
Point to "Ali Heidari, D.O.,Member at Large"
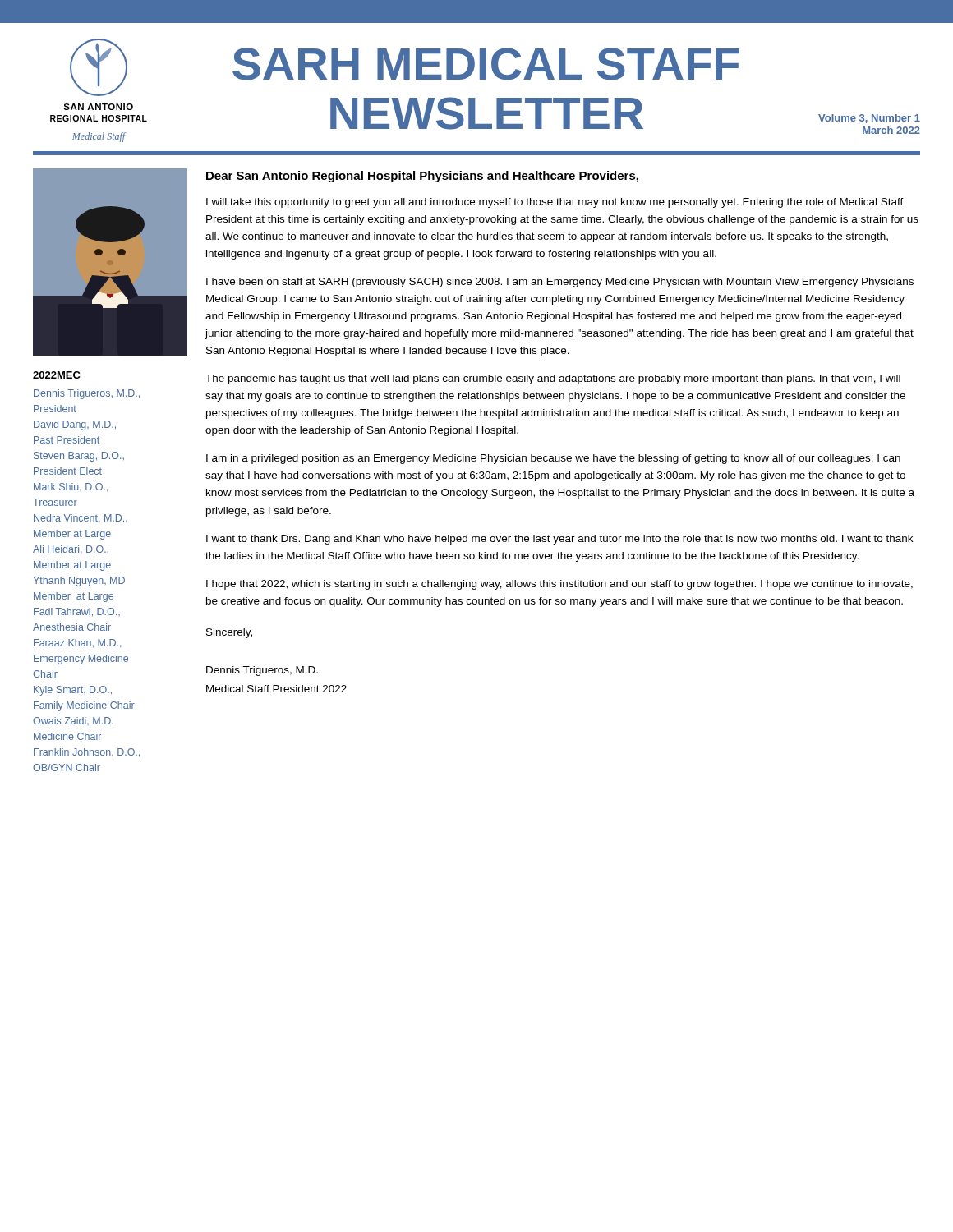[72, 557]
